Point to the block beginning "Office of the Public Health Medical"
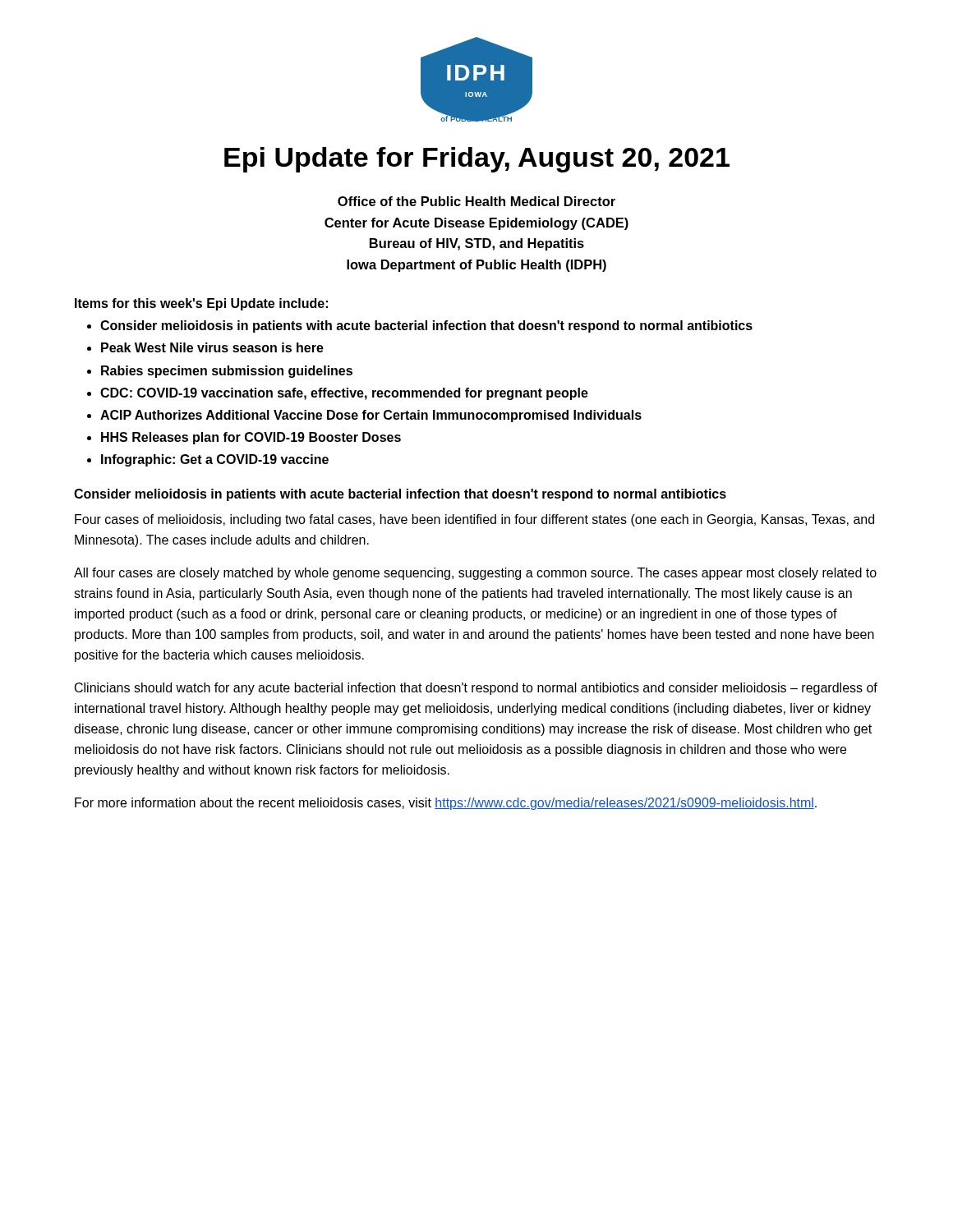Screen dimensions: 1232x953 click(476, 233)
